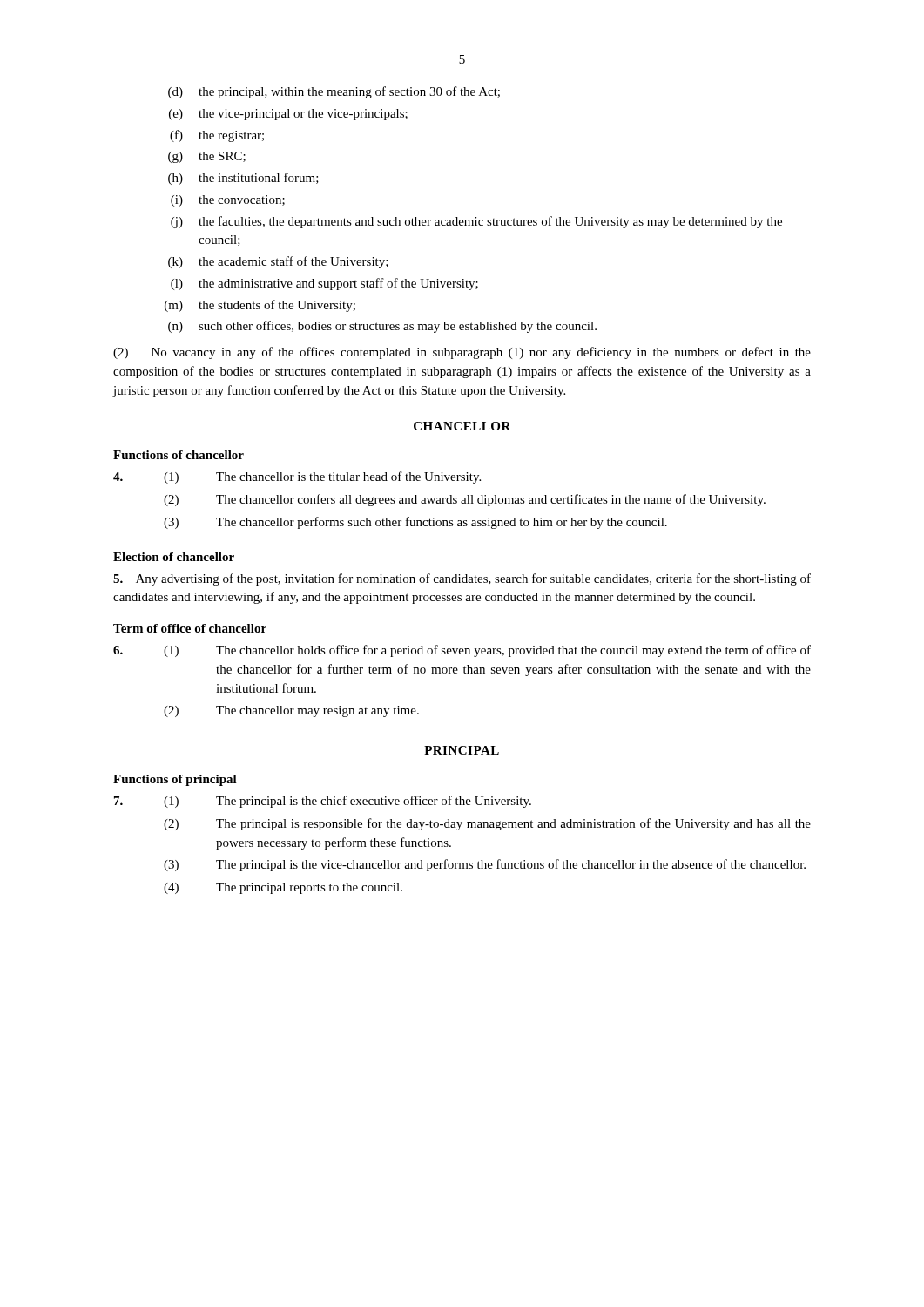Point to the text block starting "(n) such other offices, bodies or"
924x1307 pixels.
pyautogui.click(x=462, y=327)
